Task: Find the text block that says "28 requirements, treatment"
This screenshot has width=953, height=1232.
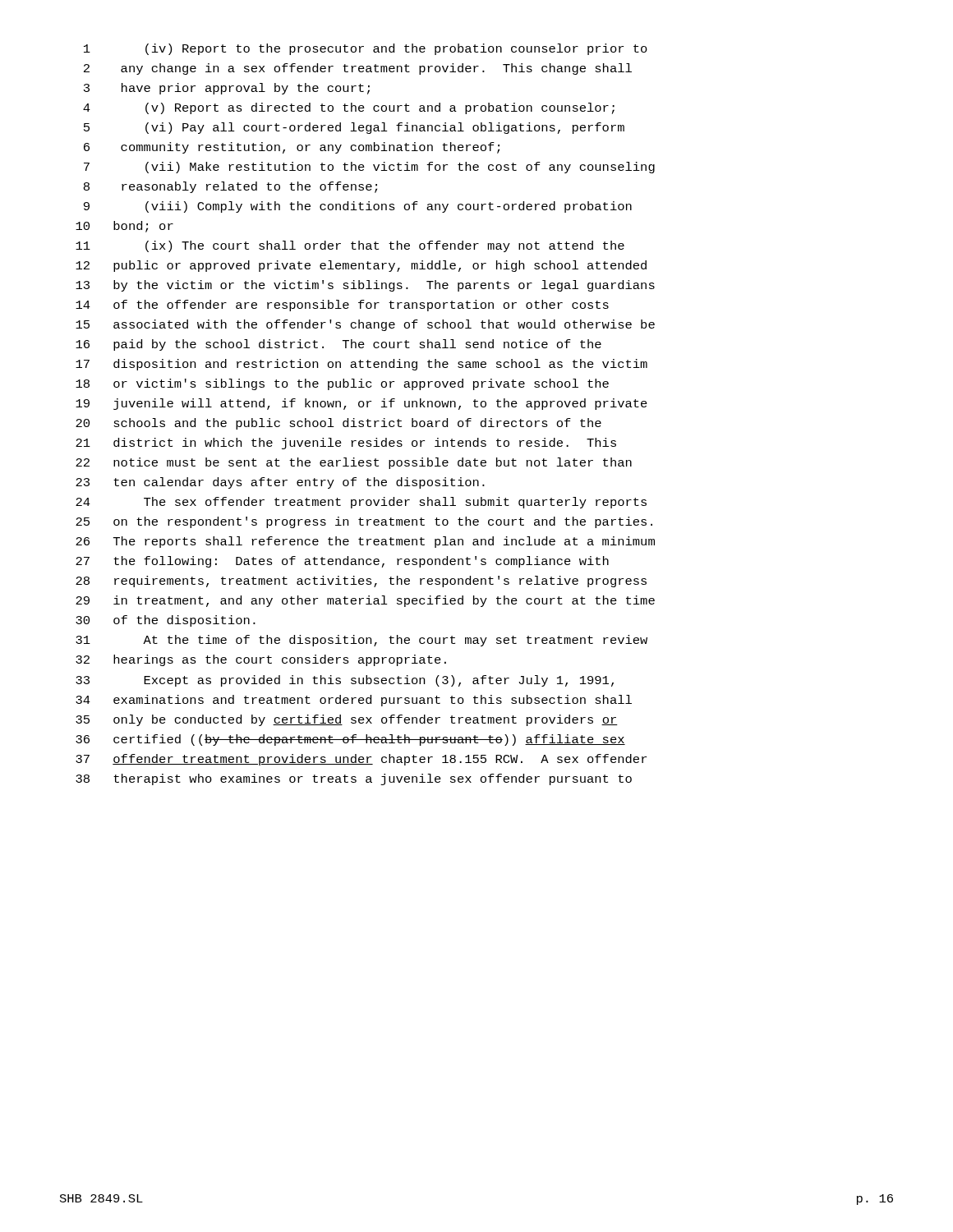Action: tap(476, 582)
